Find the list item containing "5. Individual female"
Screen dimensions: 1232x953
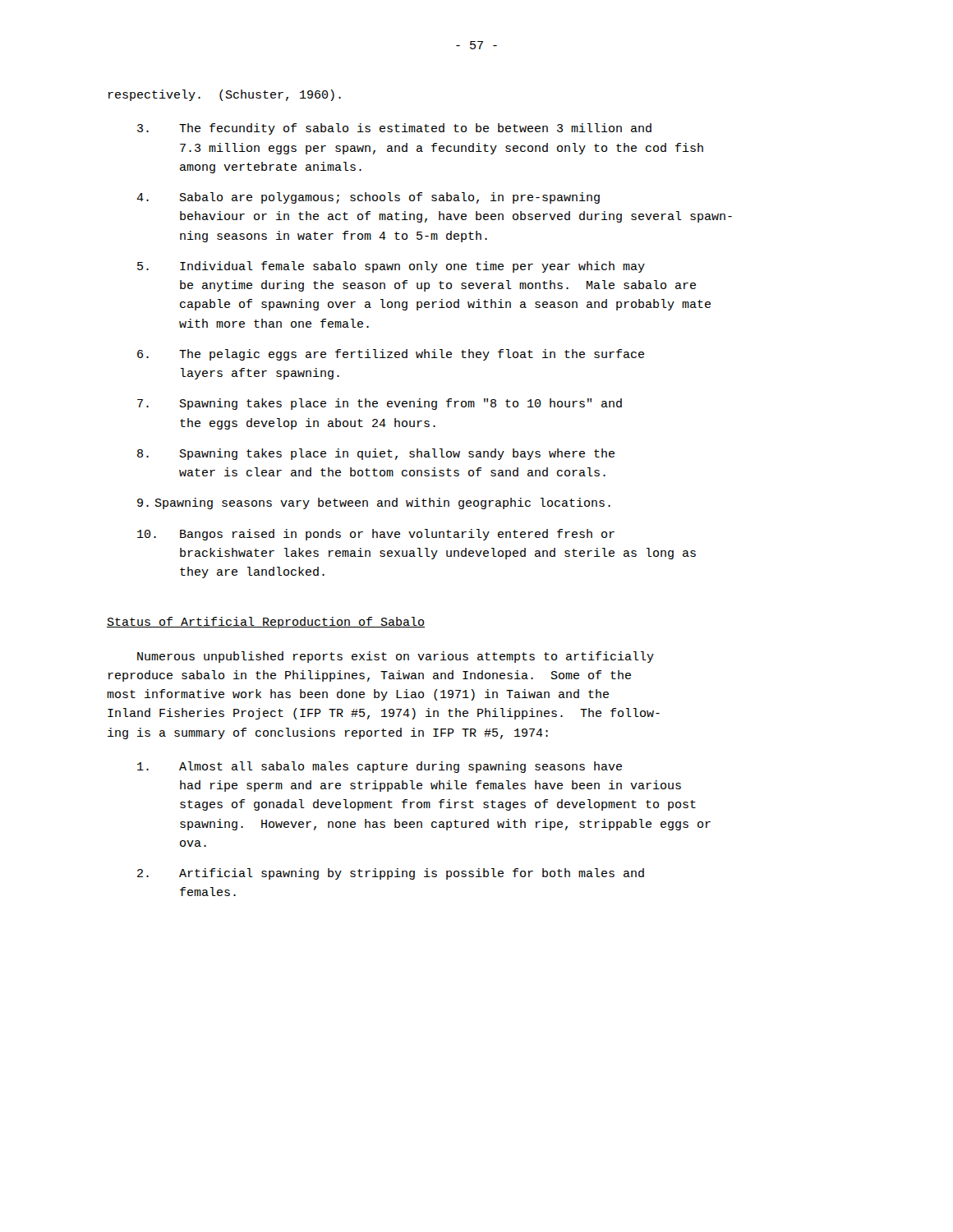(485, 296)
